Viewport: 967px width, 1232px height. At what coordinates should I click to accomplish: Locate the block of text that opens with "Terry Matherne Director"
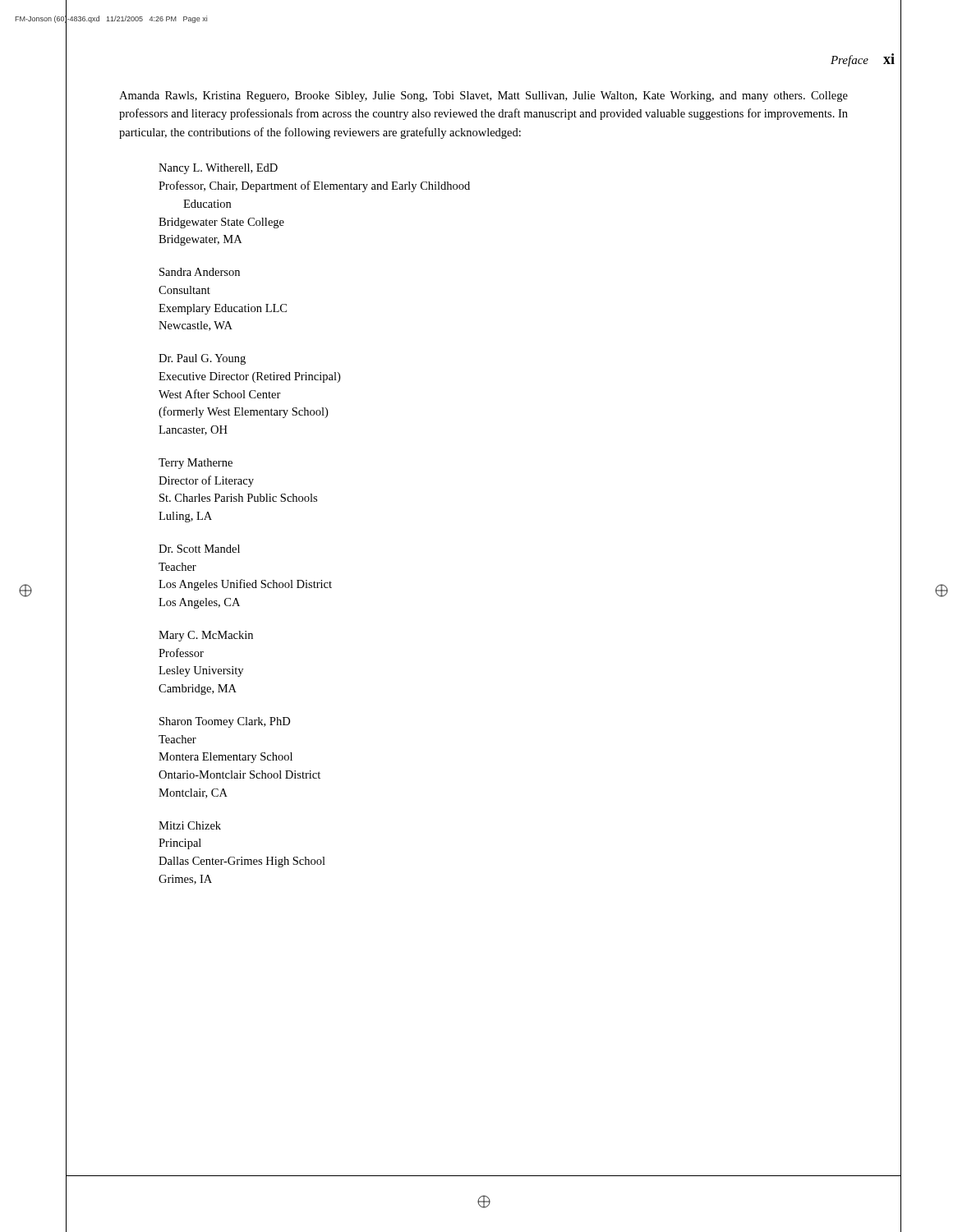tap(196, 464)
